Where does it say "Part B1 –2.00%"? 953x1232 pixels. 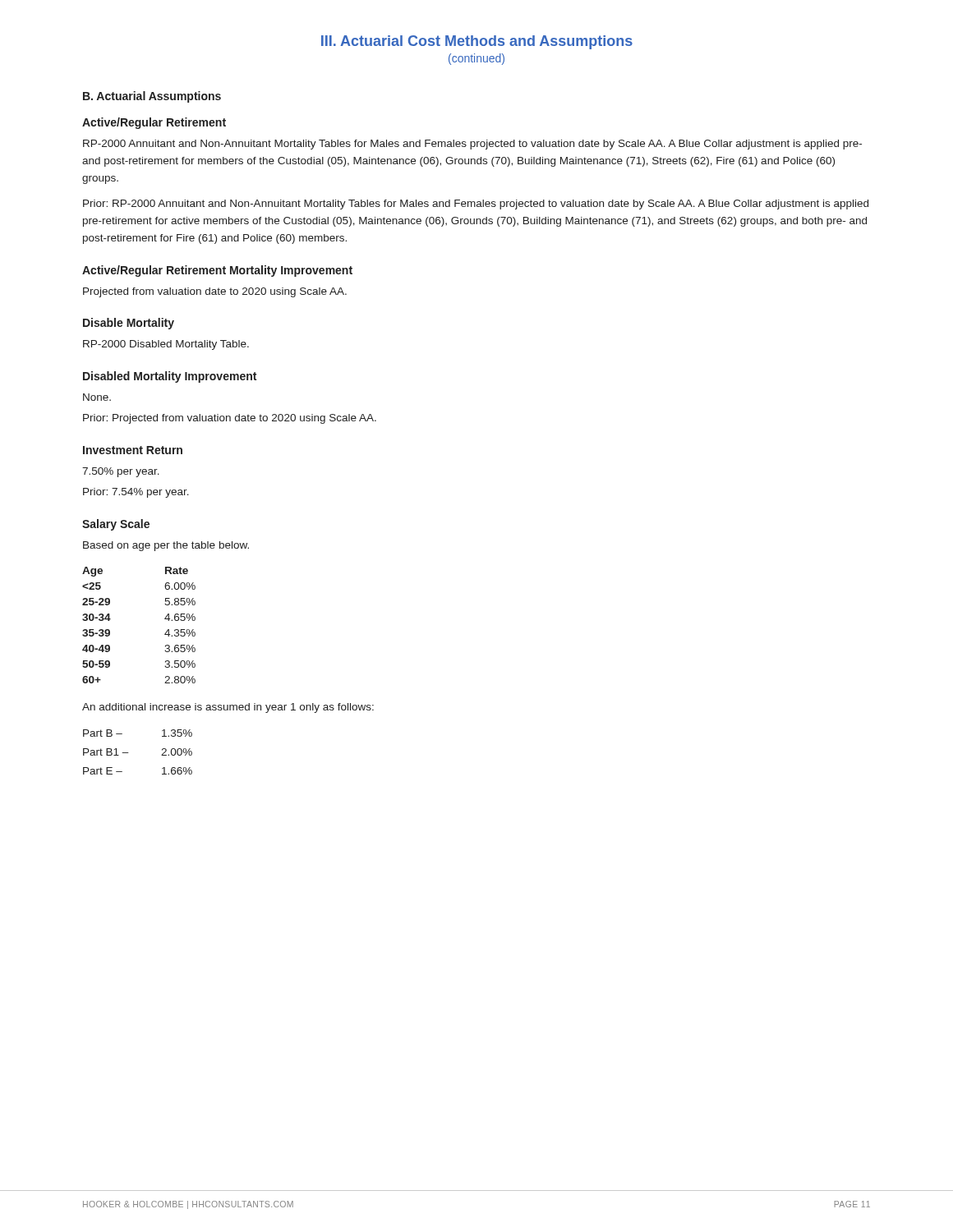tap(137, 753)
